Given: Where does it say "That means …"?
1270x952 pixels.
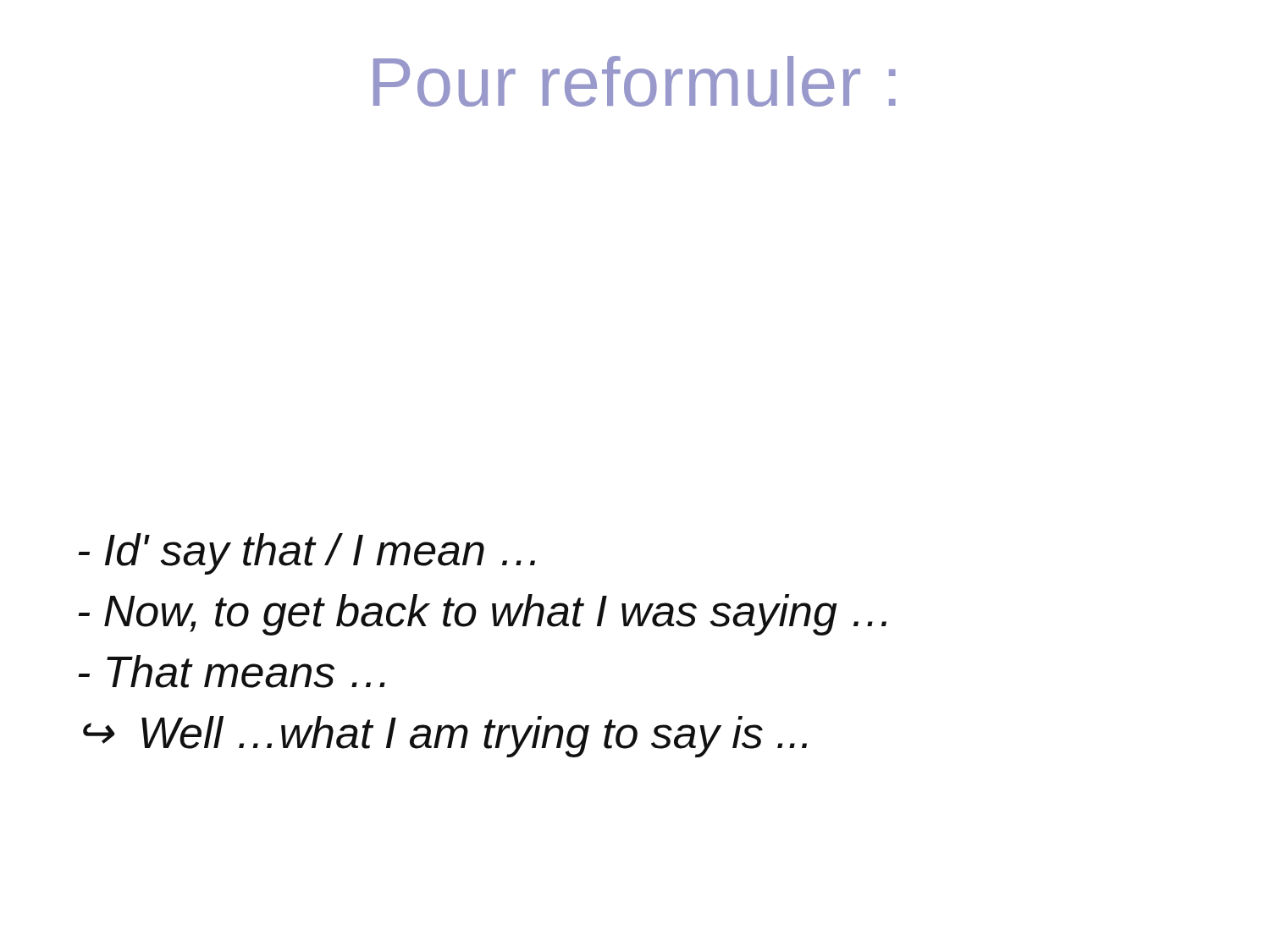Looking at the screenshot, I should point(234,672).
